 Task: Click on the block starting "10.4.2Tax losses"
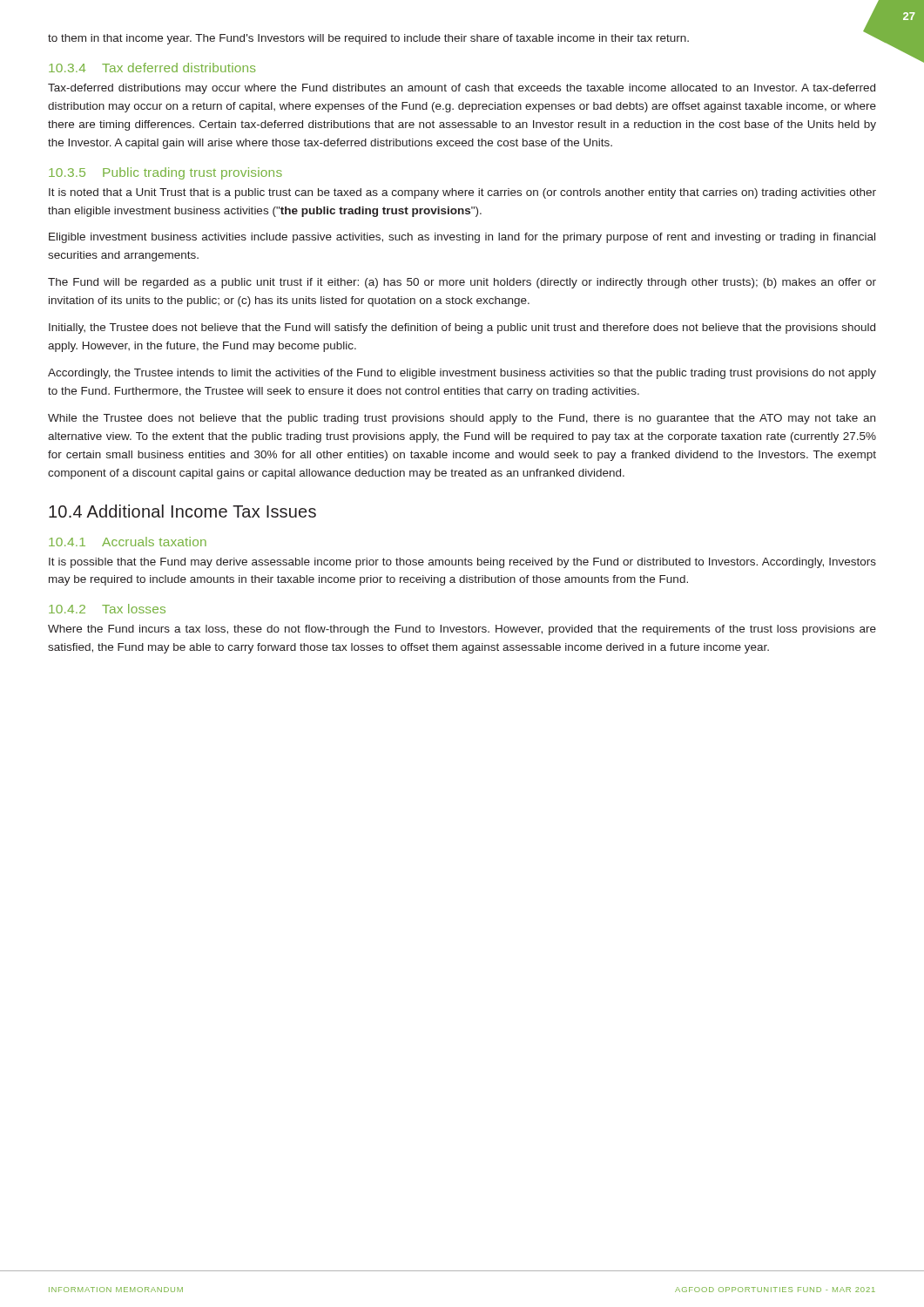pyautogui.click(x=107, y=609)
